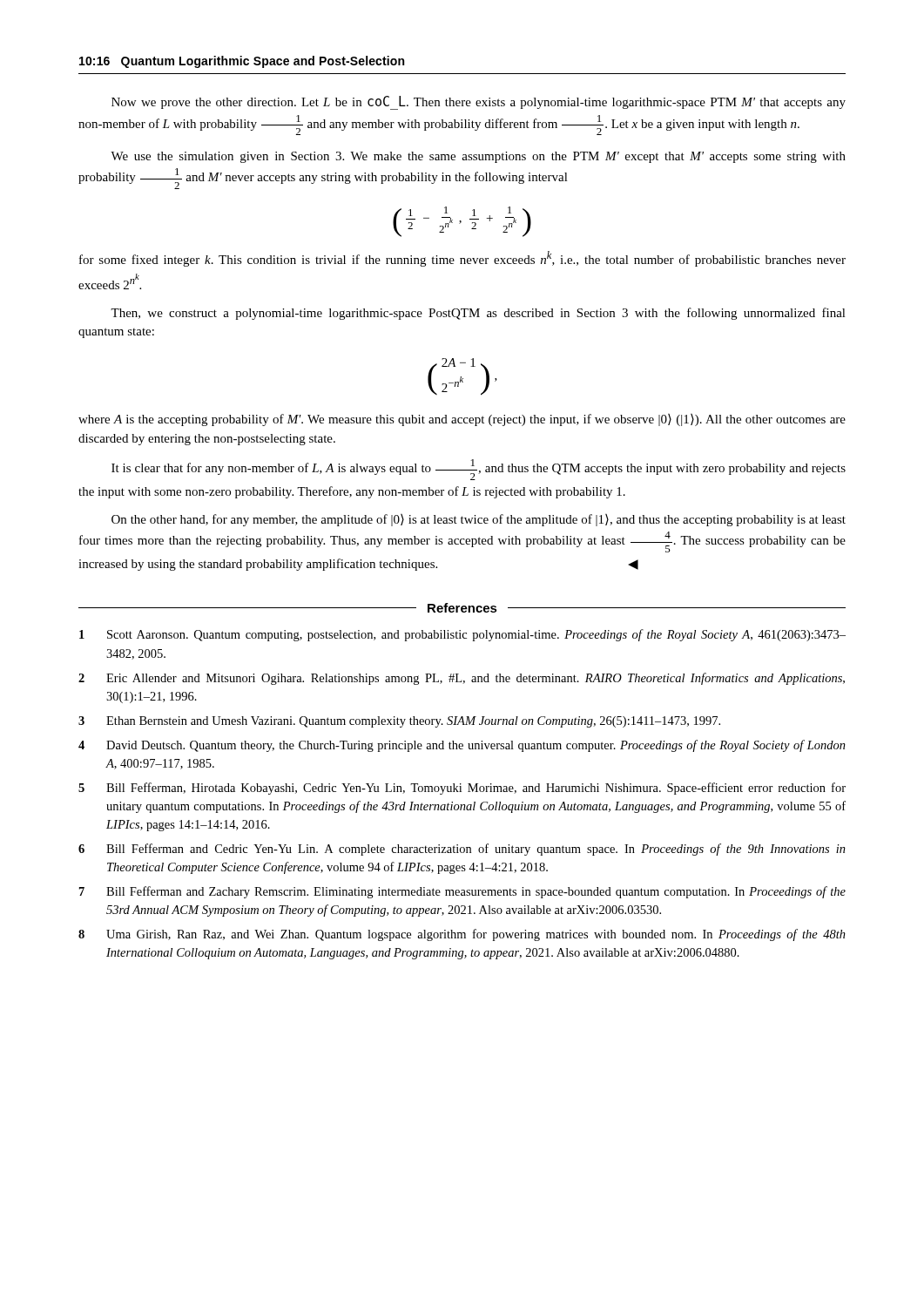Locate the text block containing "On the other hand, for any"

pyautogui.click(x=462, y=541)
